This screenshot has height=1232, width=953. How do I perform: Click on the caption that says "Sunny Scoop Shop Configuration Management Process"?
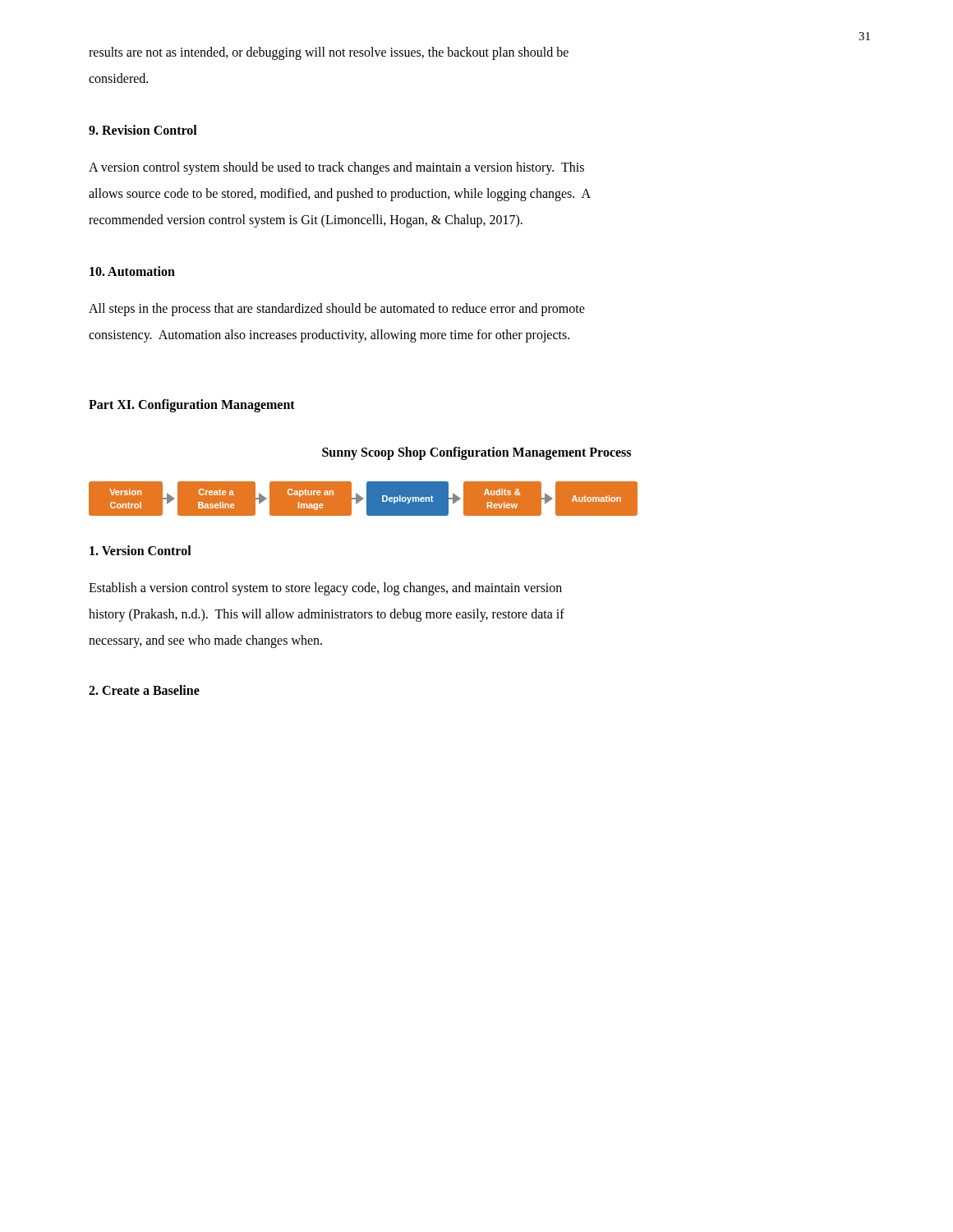[476, 452]
